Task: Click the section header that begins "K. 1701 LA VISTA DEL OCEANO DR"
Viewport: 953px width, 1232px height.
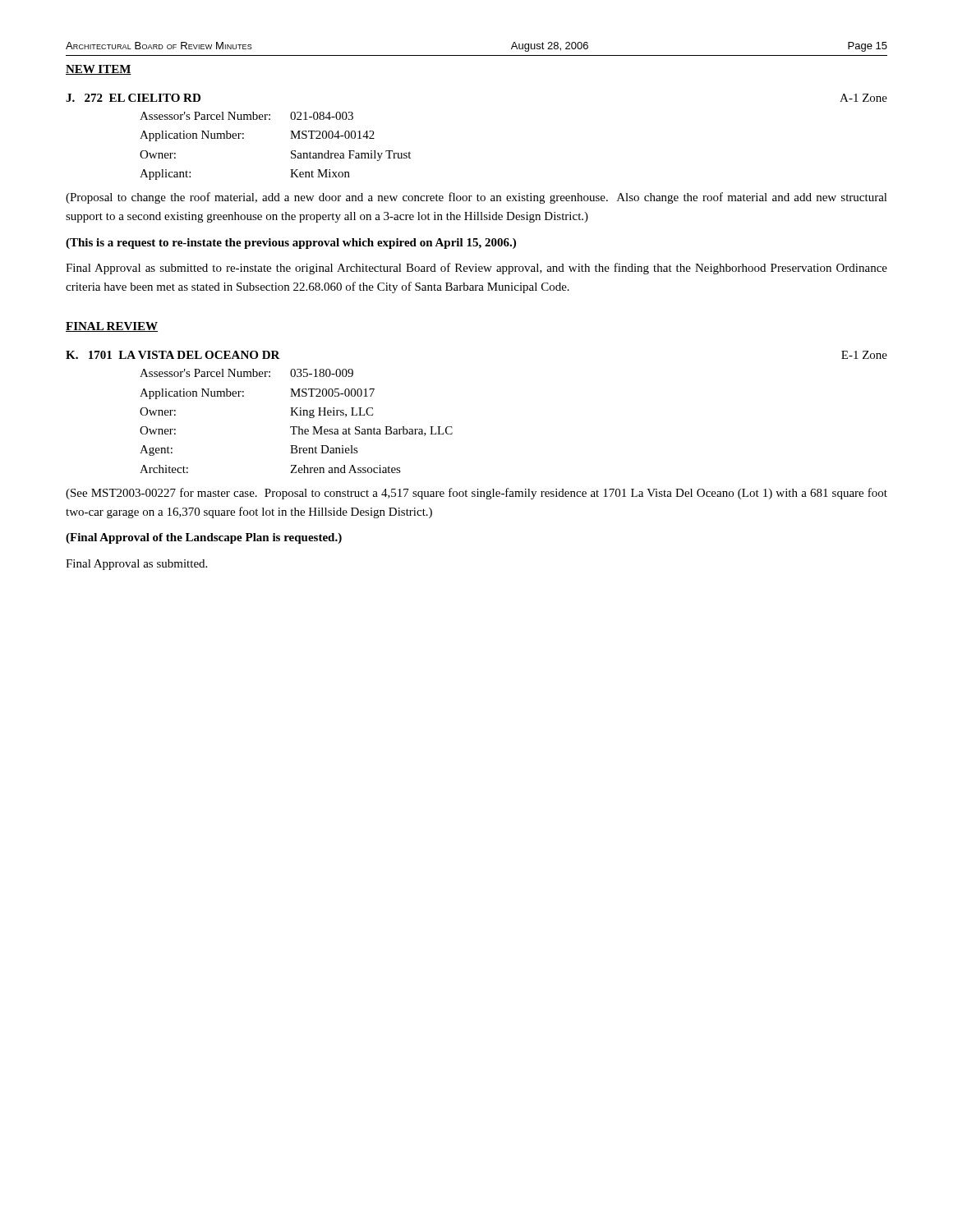Action: 189,355
